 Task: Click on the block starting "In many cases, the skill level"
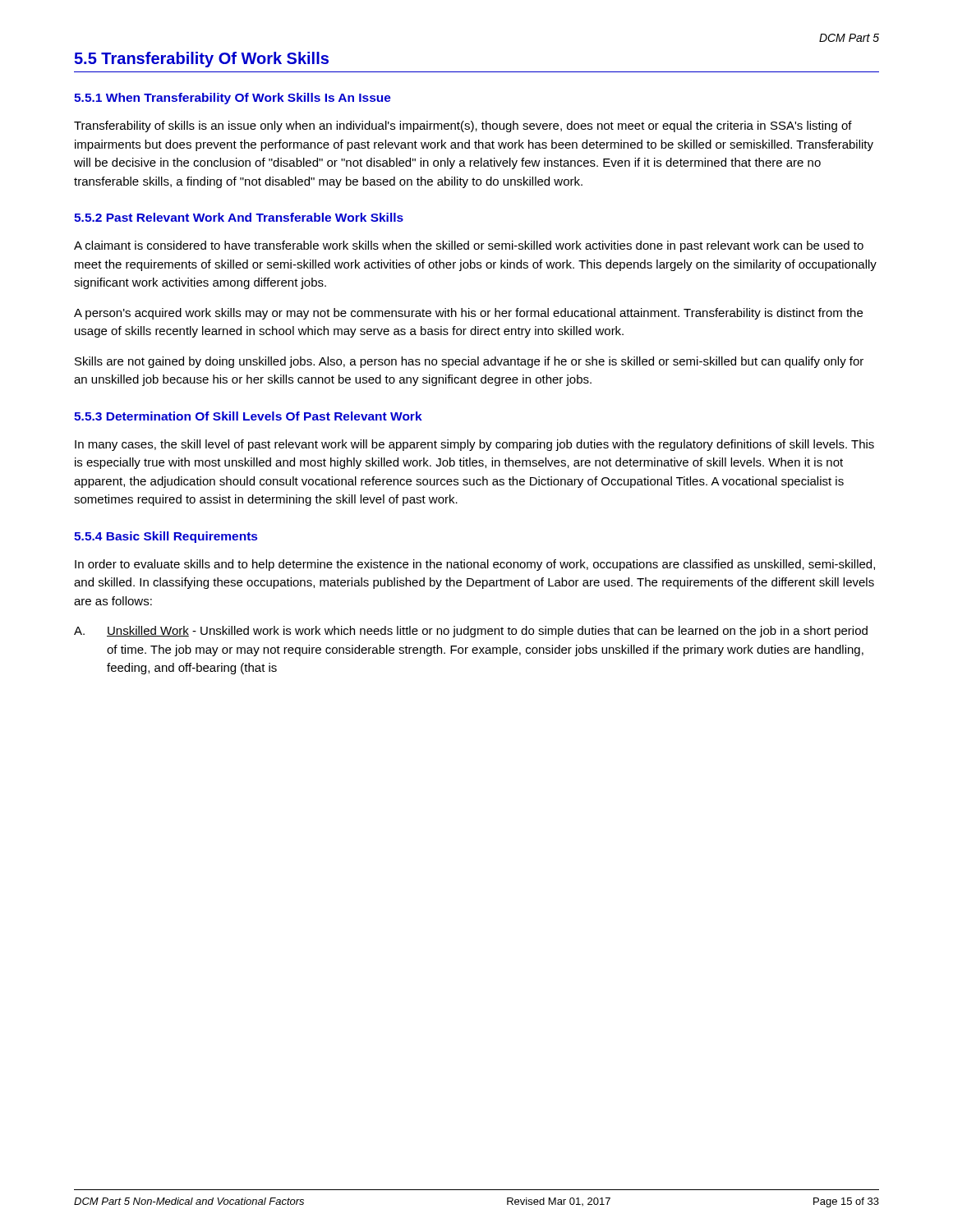(x=476, y=472)
